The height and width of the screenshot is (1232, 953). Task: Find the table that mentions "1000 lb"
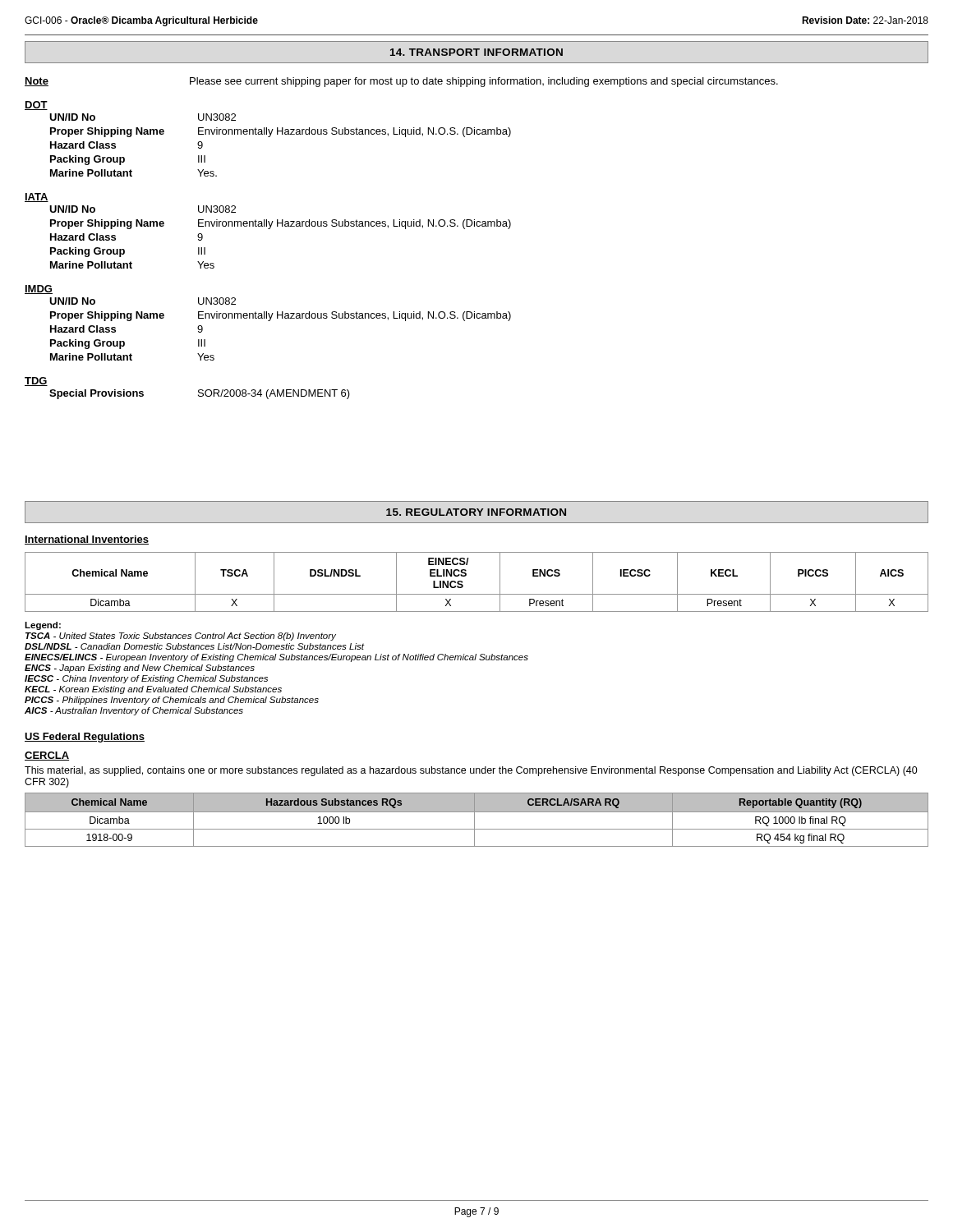coord(476,820)
